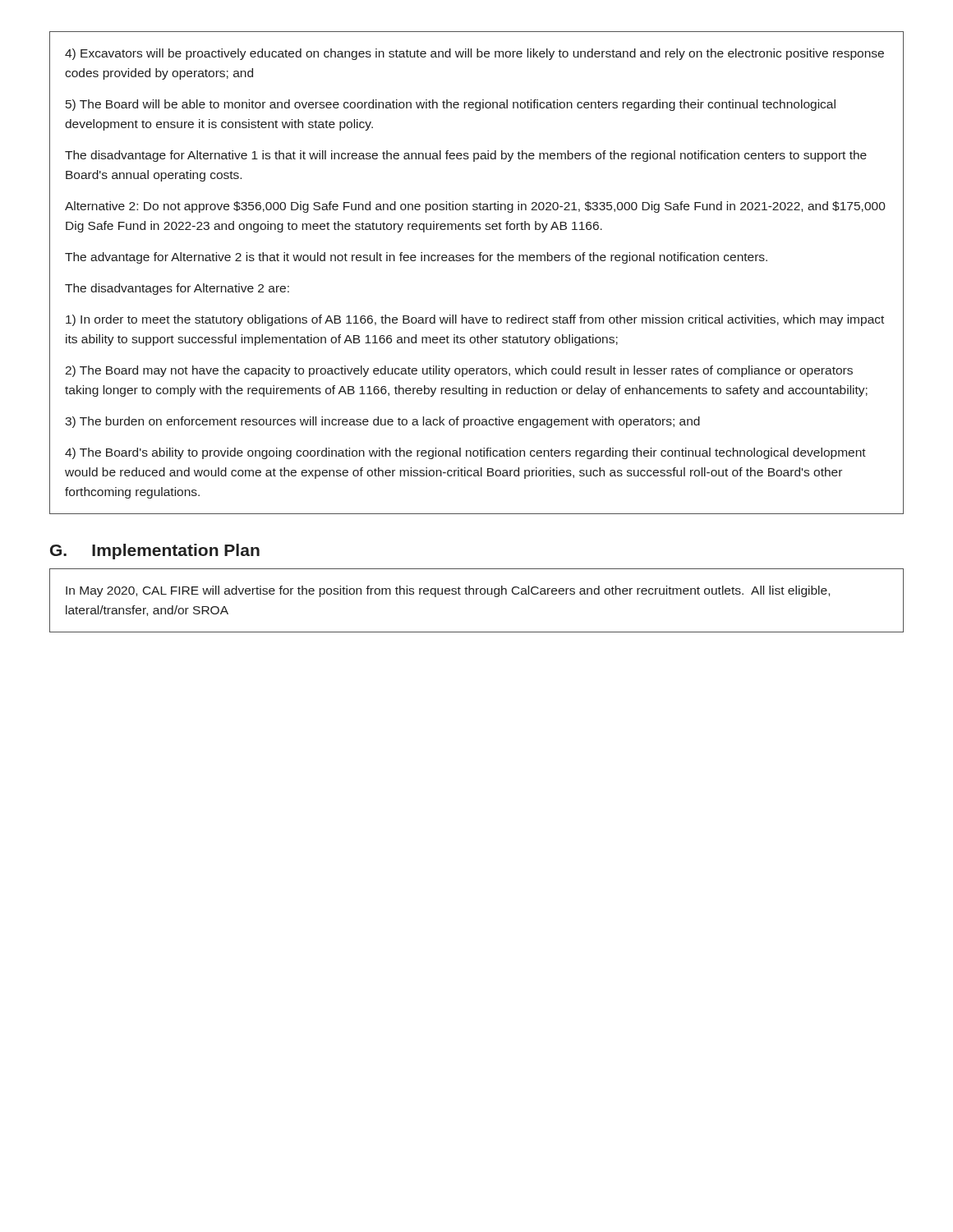Navigate to the element starting "3) The burden"
This screenshot has height=1232, width=953.
point(383,421)
